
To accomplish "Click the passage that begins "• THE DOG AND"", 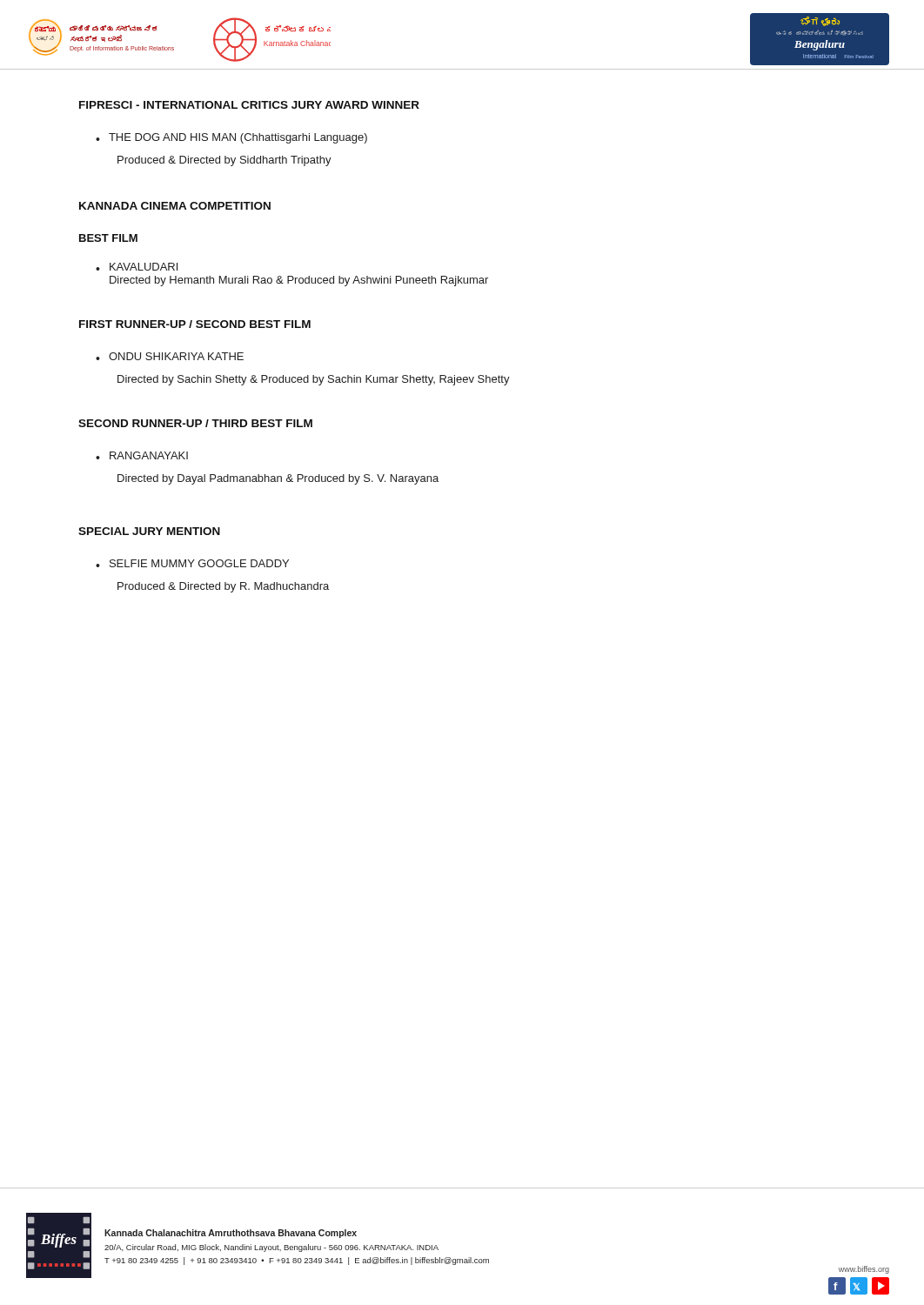I will click(231, 138).
